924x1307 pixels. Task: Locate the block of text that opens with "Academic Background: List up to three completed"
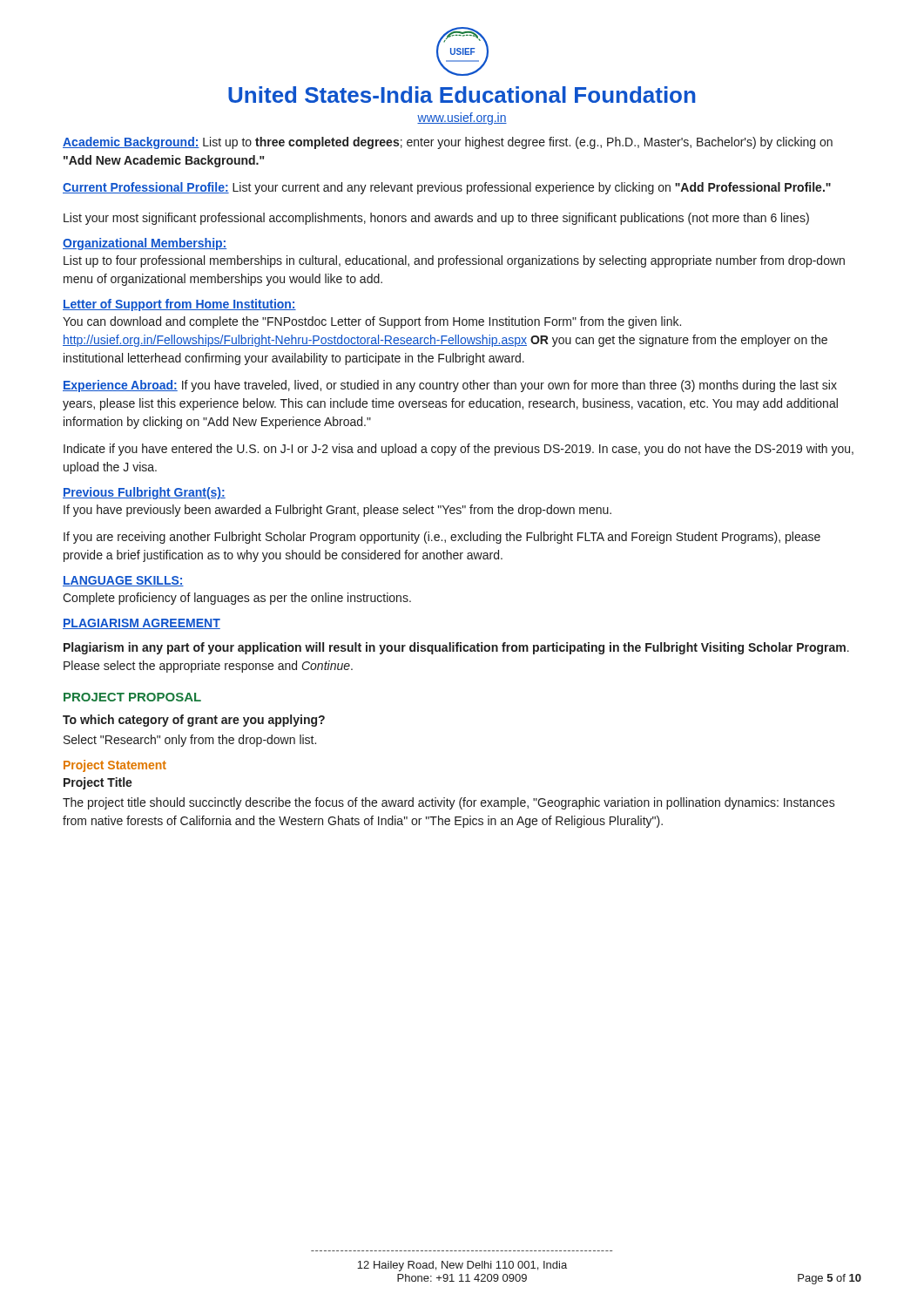coord(448,151)
